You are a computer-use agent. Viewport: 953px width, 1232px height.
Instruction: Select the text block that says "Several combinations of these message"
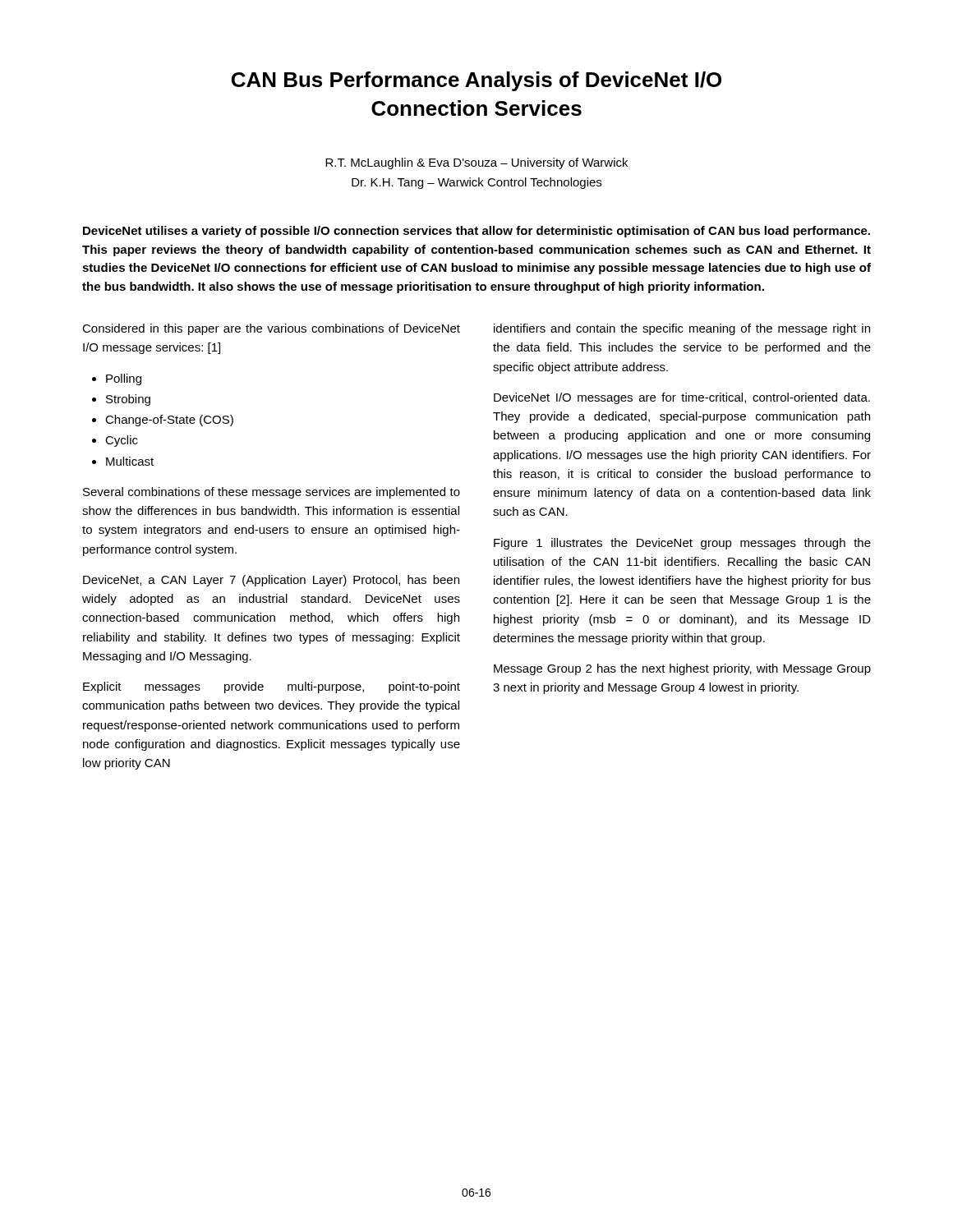[x=271, y=520]
